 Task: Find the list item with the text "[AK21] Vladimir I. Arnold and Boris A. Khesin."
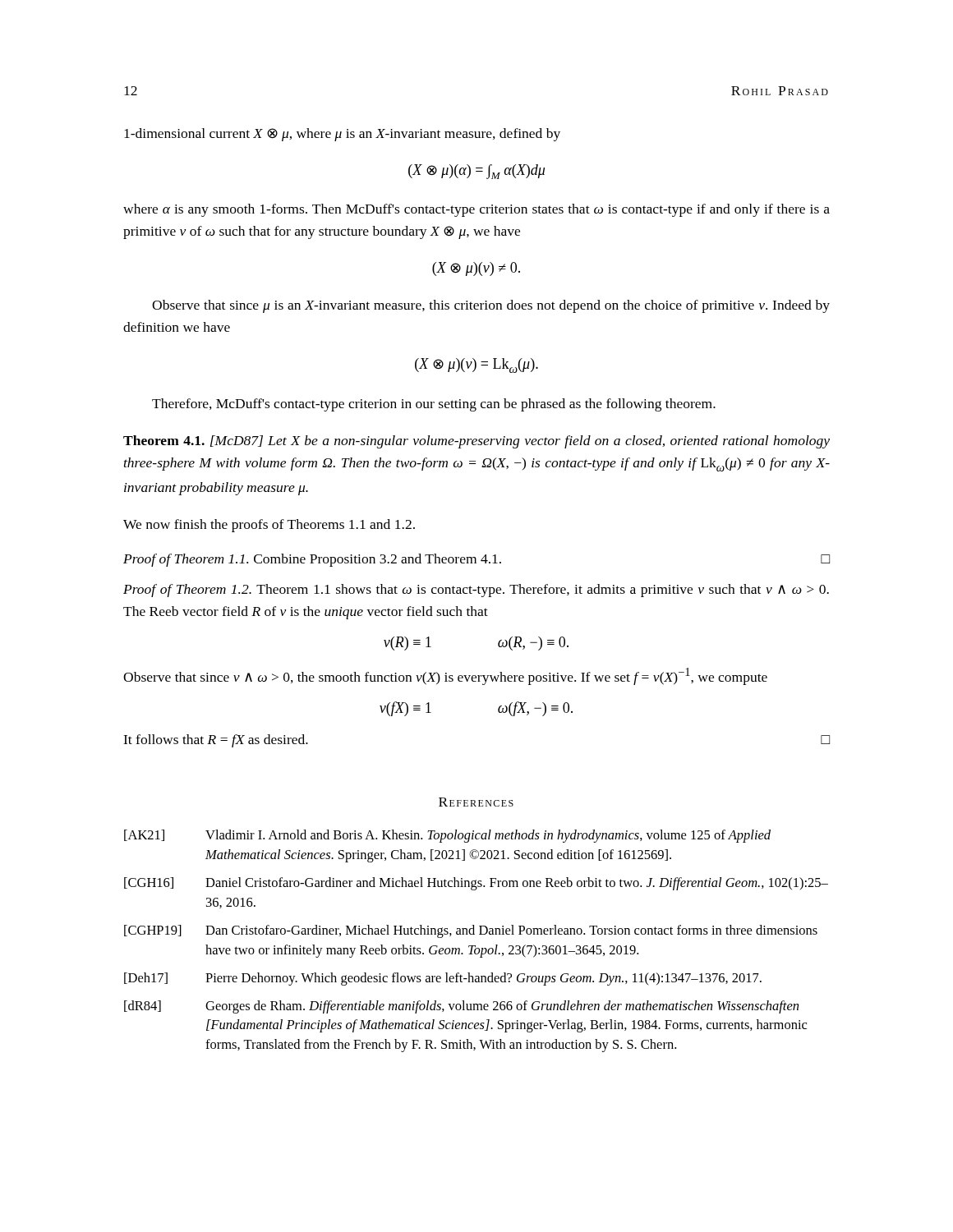(x=476, y=845)
